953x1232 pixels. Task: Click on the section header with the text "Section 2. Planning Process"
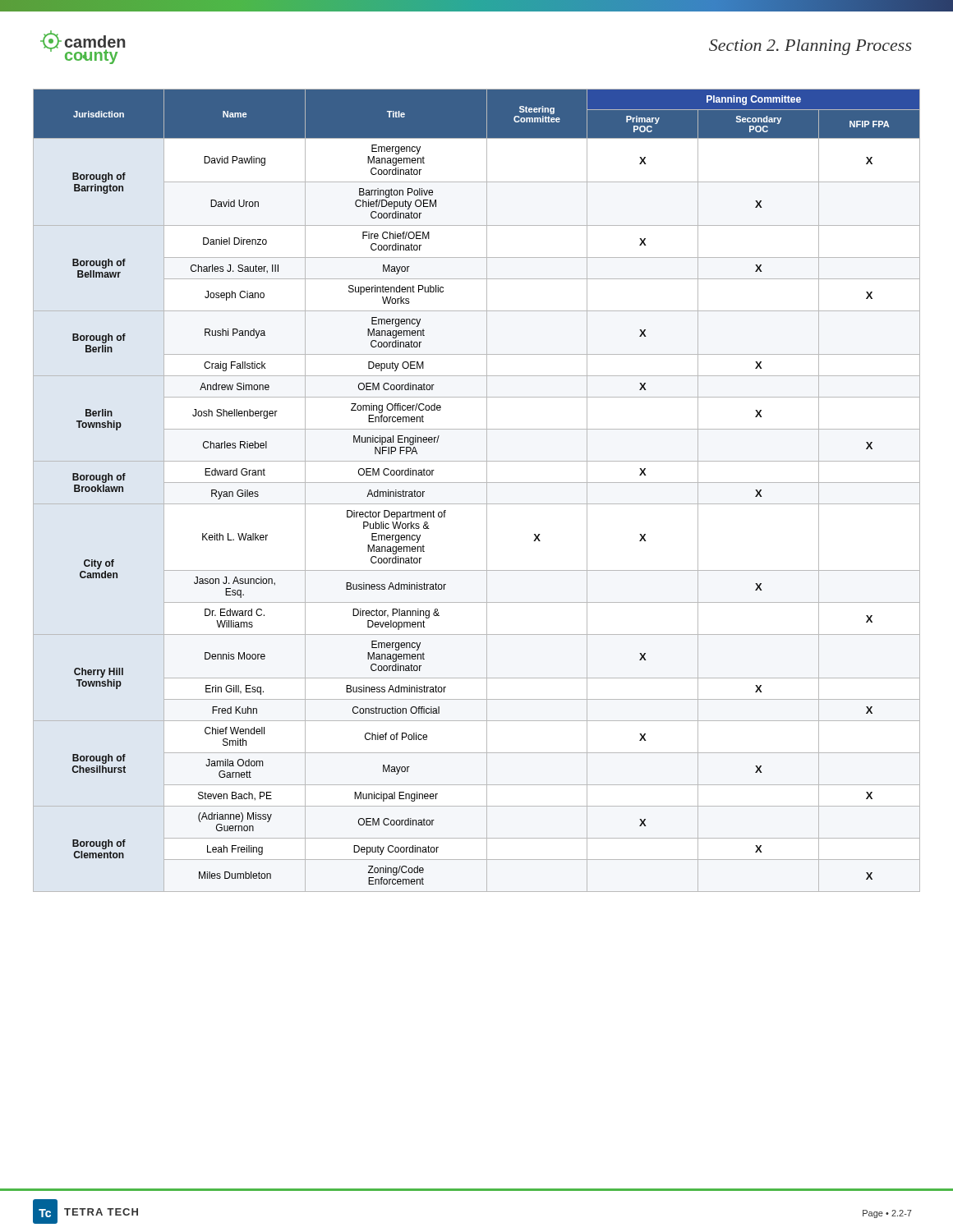(810, 45)
